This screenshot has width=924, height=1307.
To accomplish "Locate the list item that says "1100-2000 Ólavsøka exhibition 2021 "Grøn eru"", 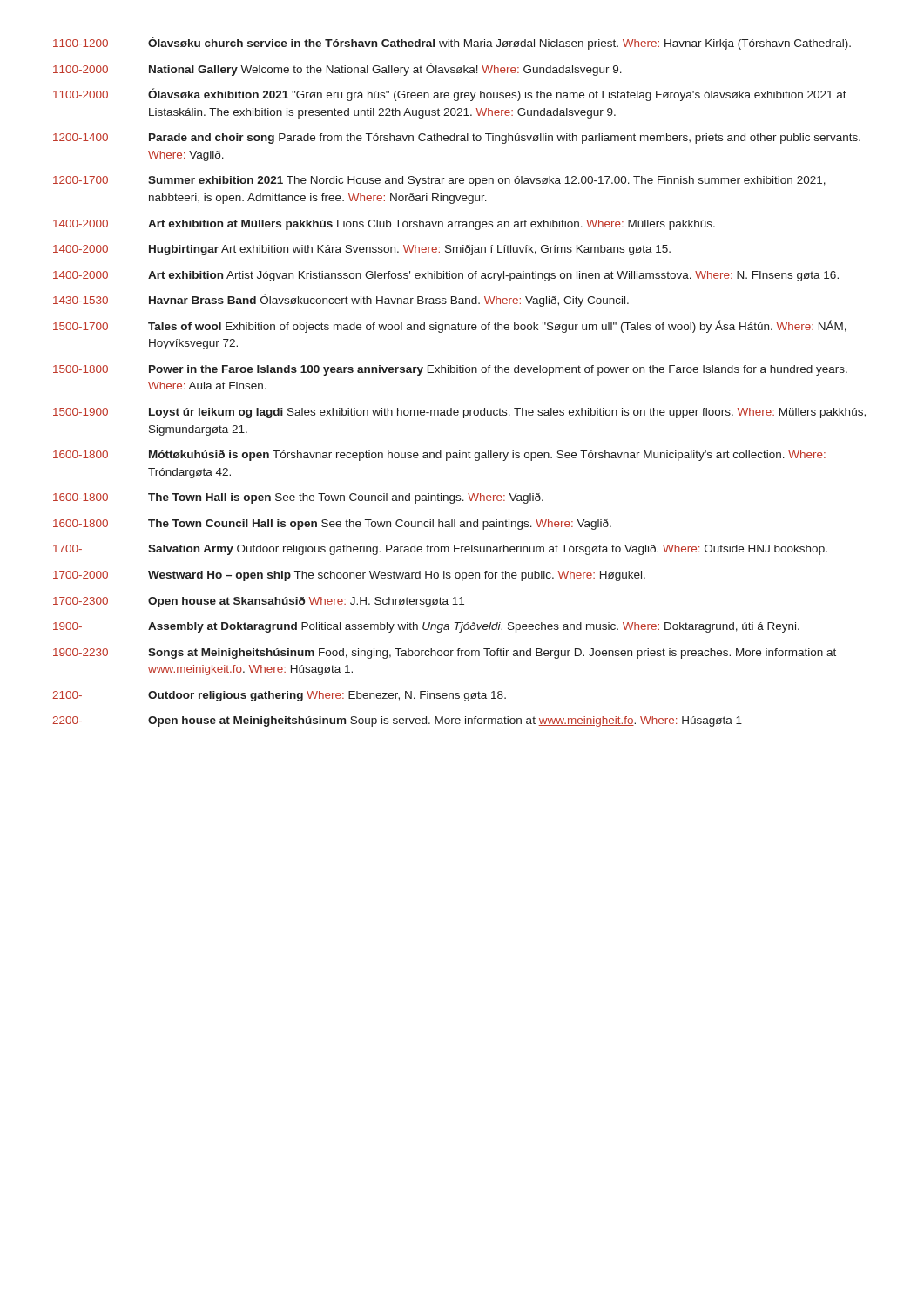I will (462, 103).
